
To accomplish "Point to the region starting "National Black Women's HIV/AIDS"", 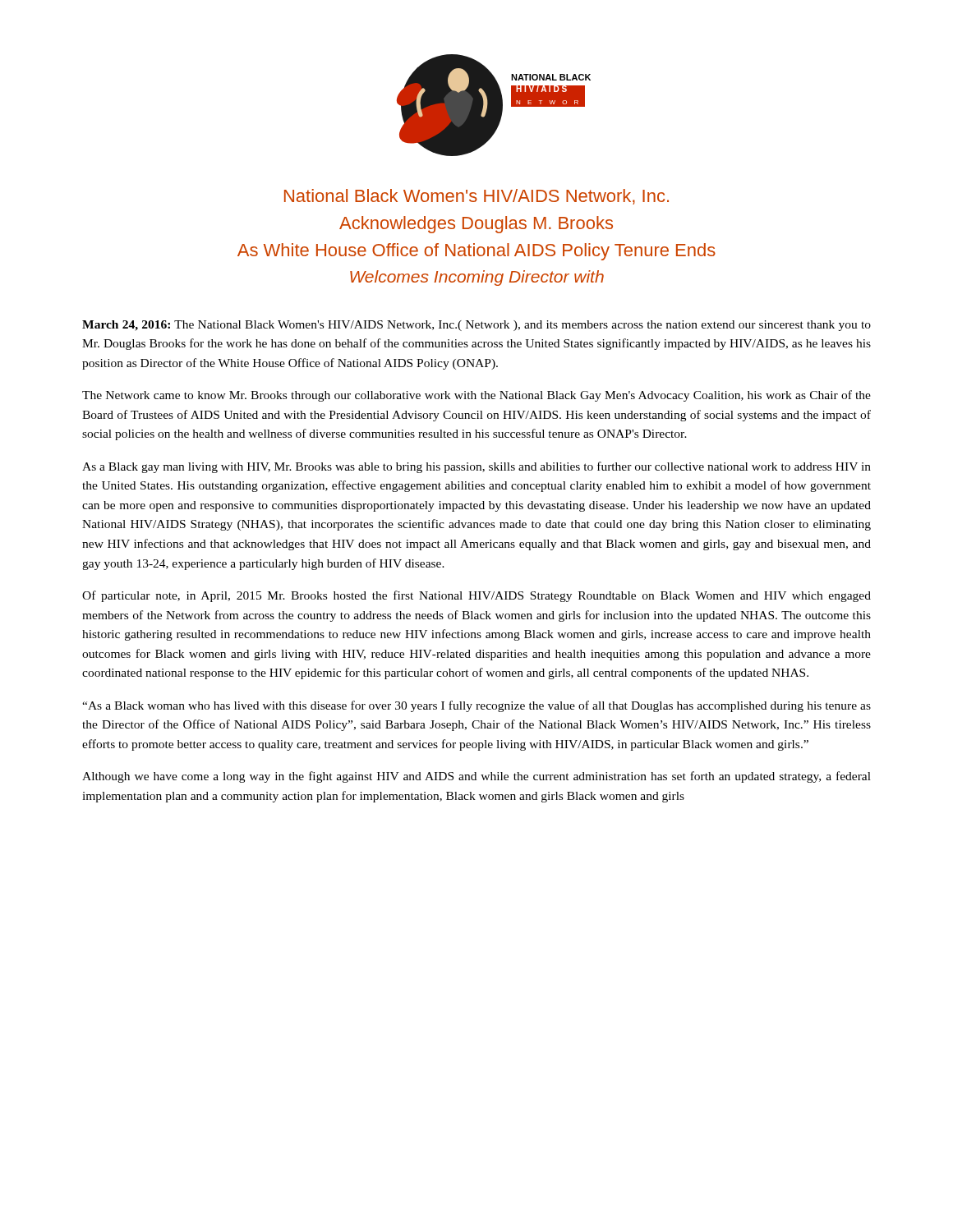I will coord(476,236).
